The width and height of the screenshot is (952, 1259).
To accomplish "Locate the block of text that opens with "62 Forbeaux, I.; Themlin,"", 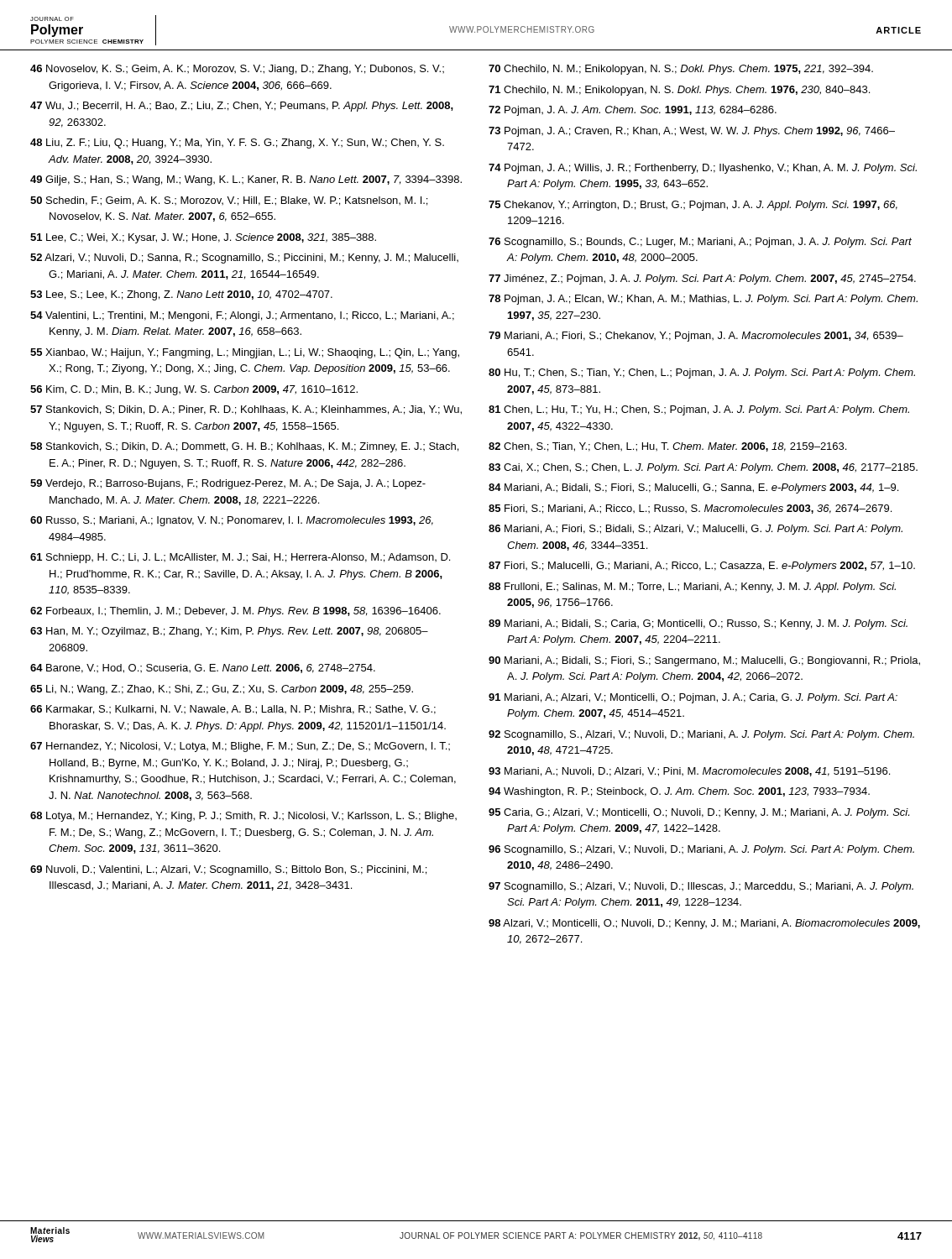I will (236, 610).
